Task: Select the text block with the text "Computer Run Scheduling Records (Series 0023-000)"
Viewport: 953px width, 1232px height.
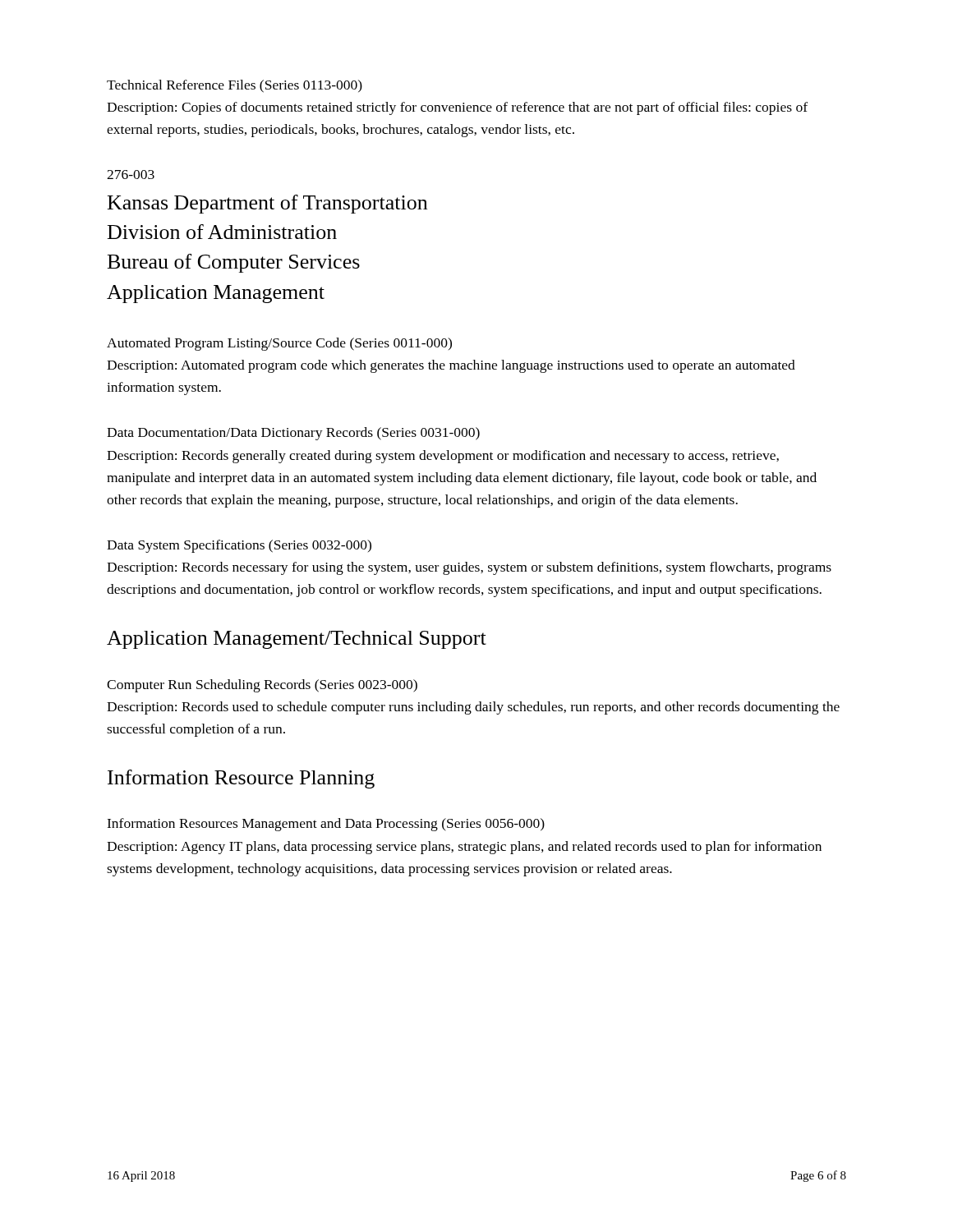Action: pyautogui.click(x=473, y=706)
